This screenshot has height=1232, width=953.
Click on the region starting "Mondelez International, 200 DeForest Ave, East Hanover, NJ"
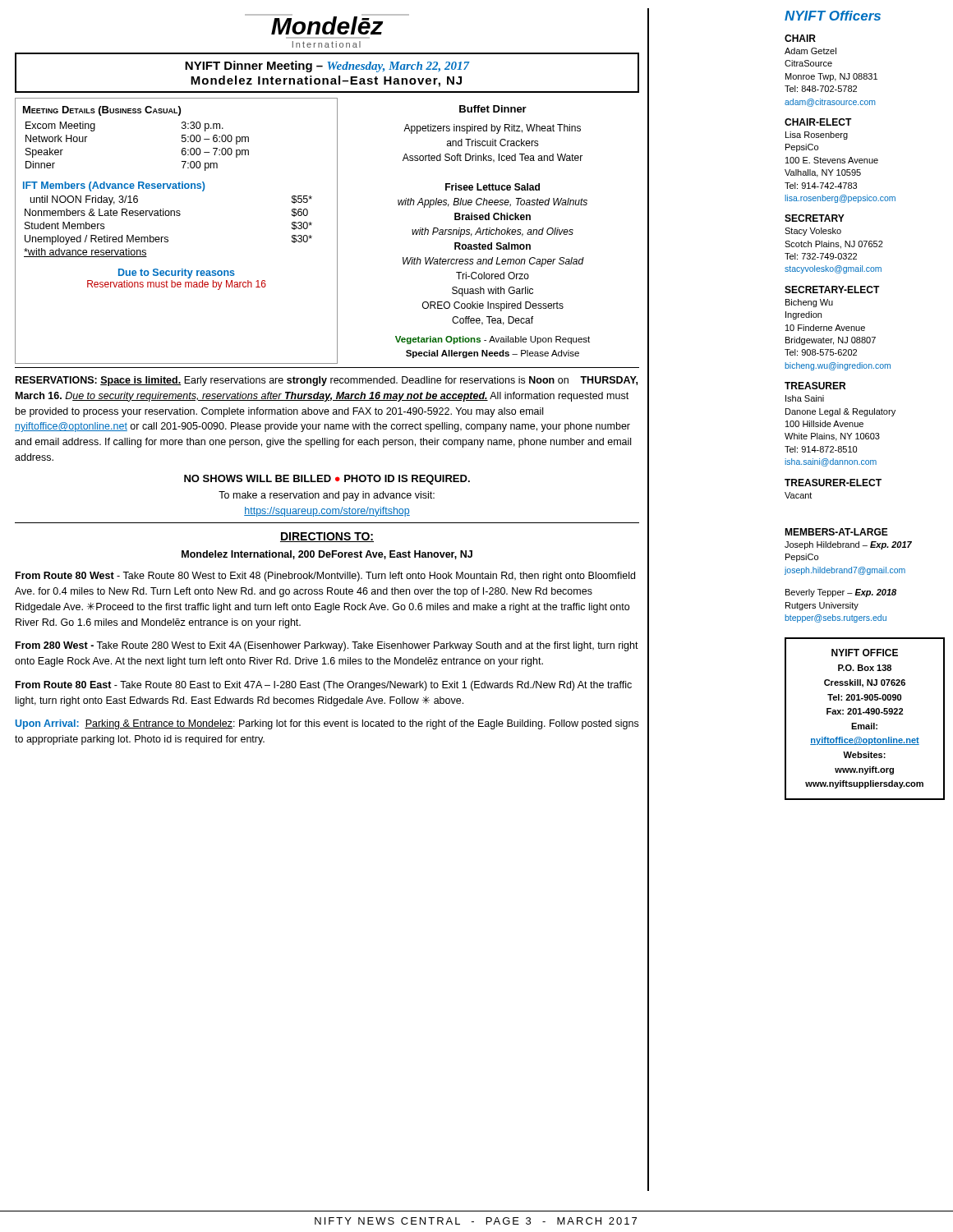pyautogui.click(x=327, y=554)
